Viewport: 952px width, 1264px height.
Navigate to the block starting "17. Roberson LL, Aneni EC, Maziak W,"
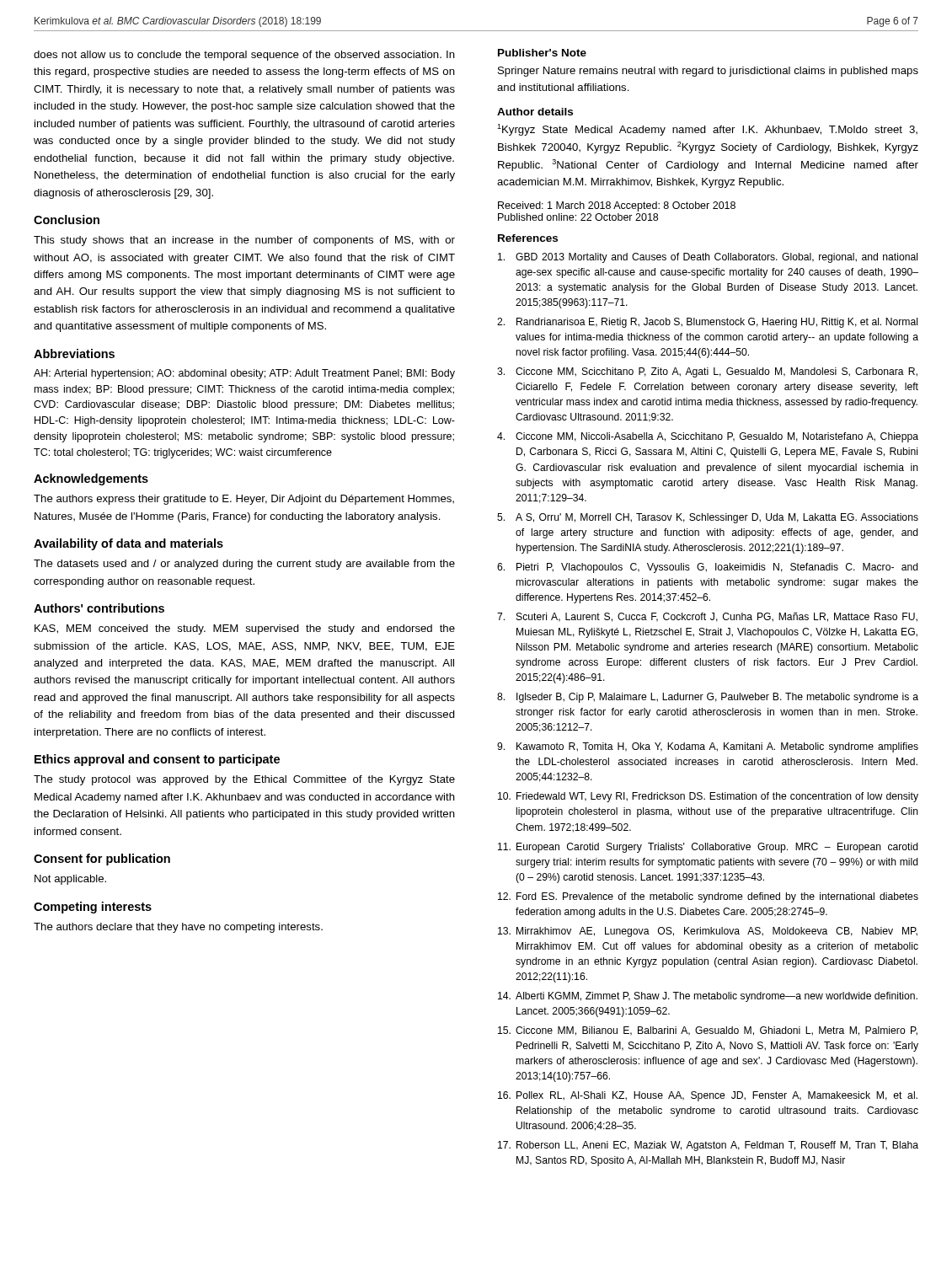(x=708, y=1153)
